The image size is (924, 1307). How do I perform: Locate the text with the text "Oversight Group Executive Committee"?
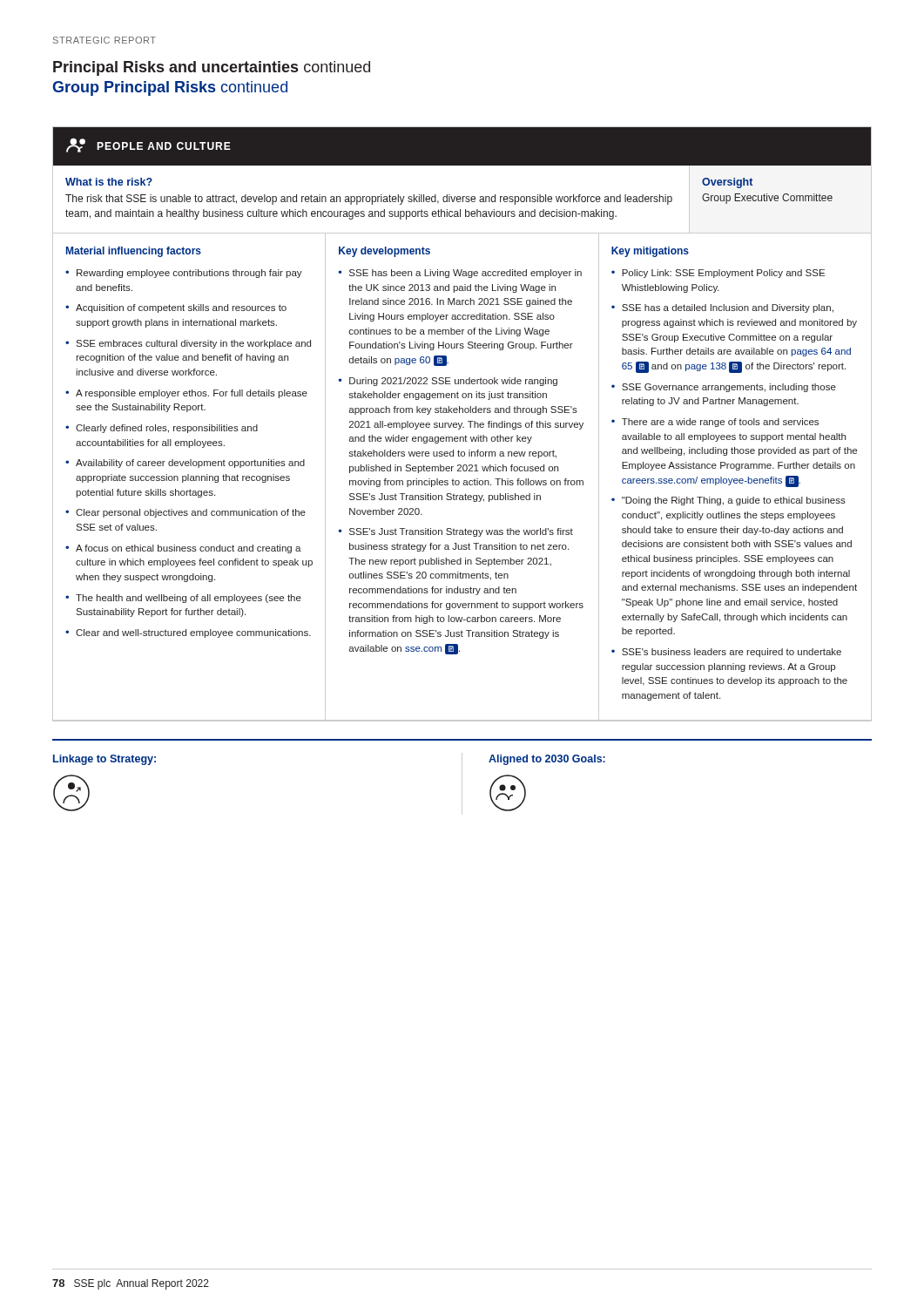tap(780, 190)
